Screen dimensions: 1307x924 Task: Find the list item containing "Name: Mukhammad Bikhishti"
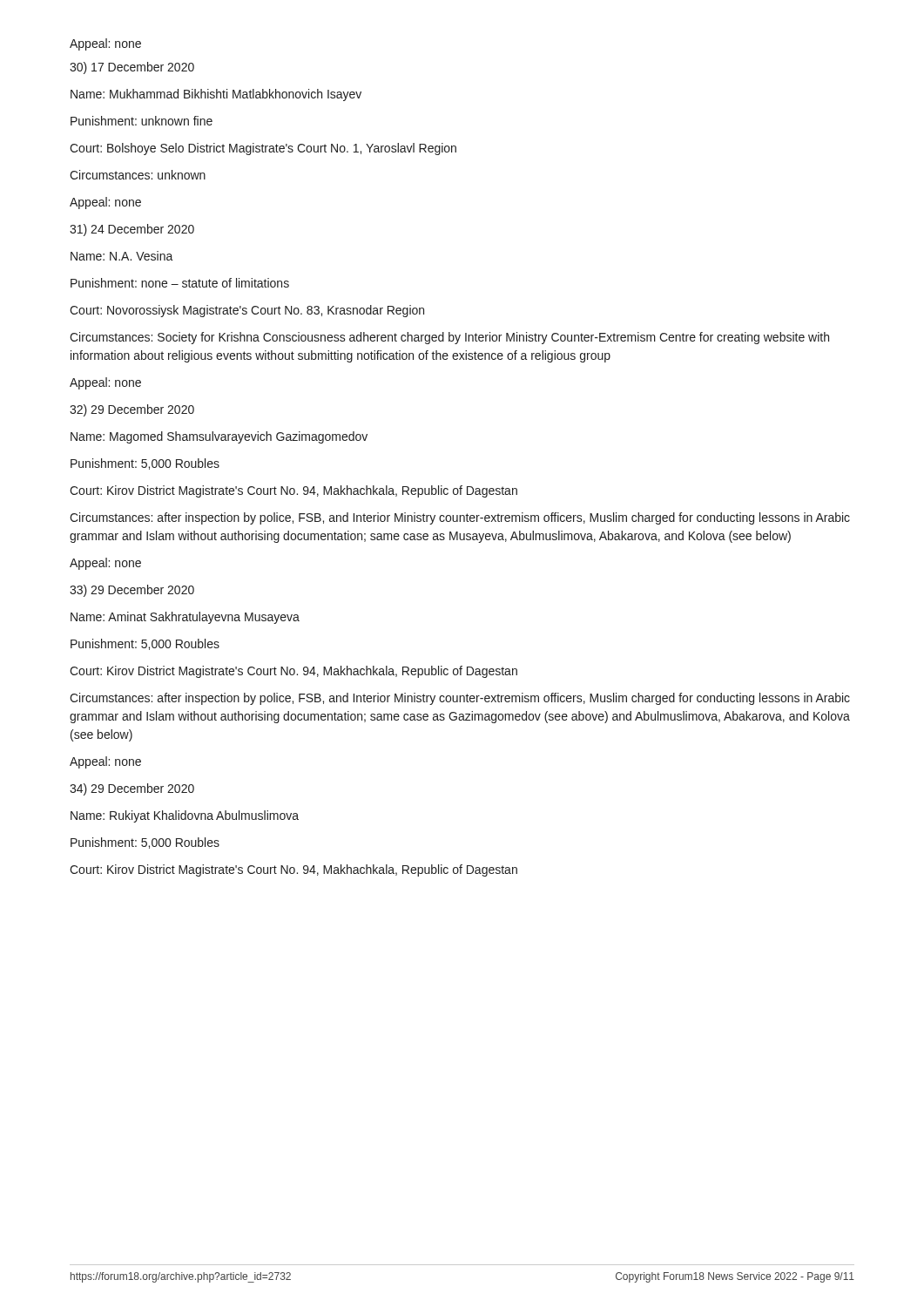coord(216,94)
